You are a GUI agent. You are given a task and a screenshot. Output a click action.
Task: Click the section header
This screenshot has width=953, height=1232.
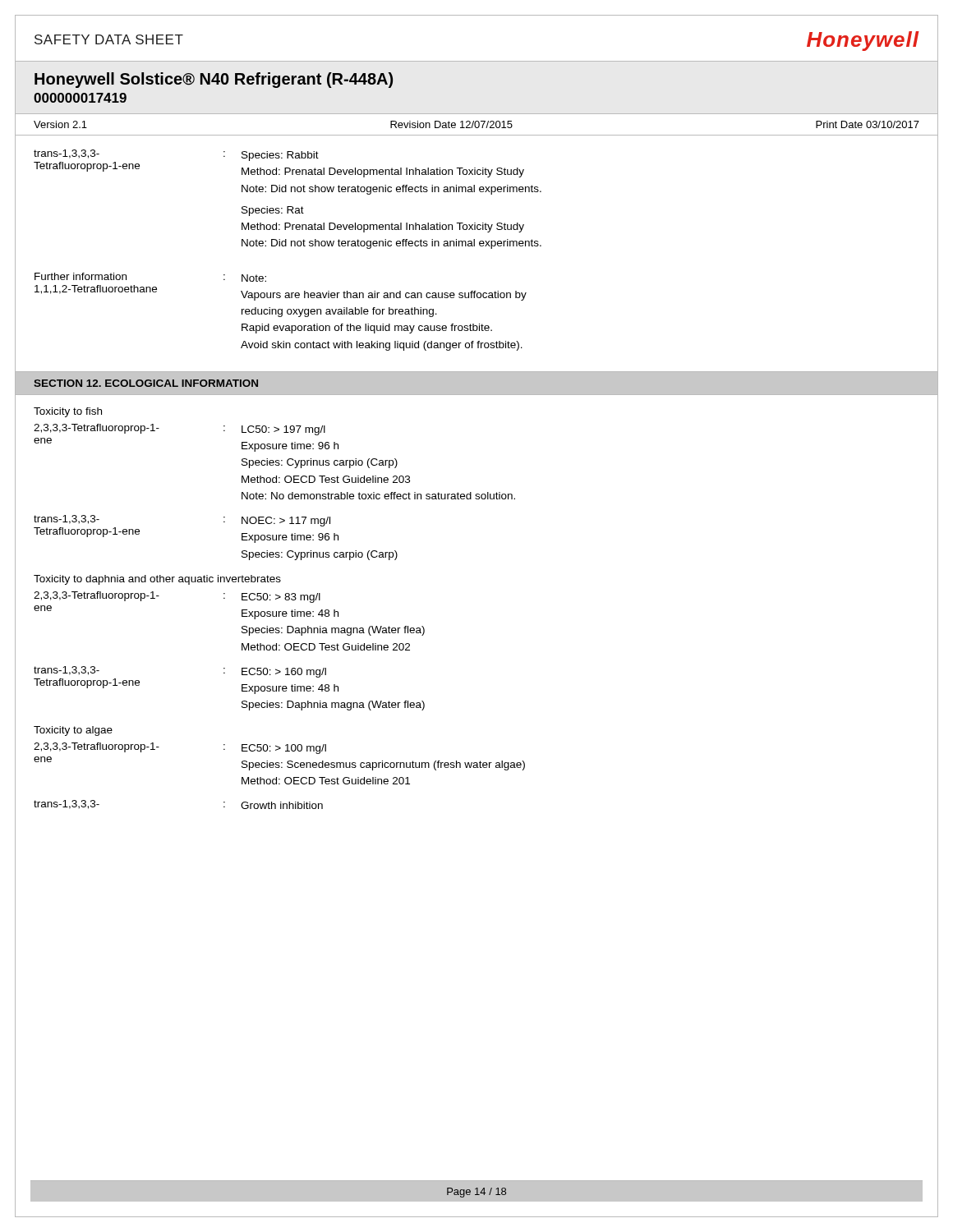coord(146,383)
